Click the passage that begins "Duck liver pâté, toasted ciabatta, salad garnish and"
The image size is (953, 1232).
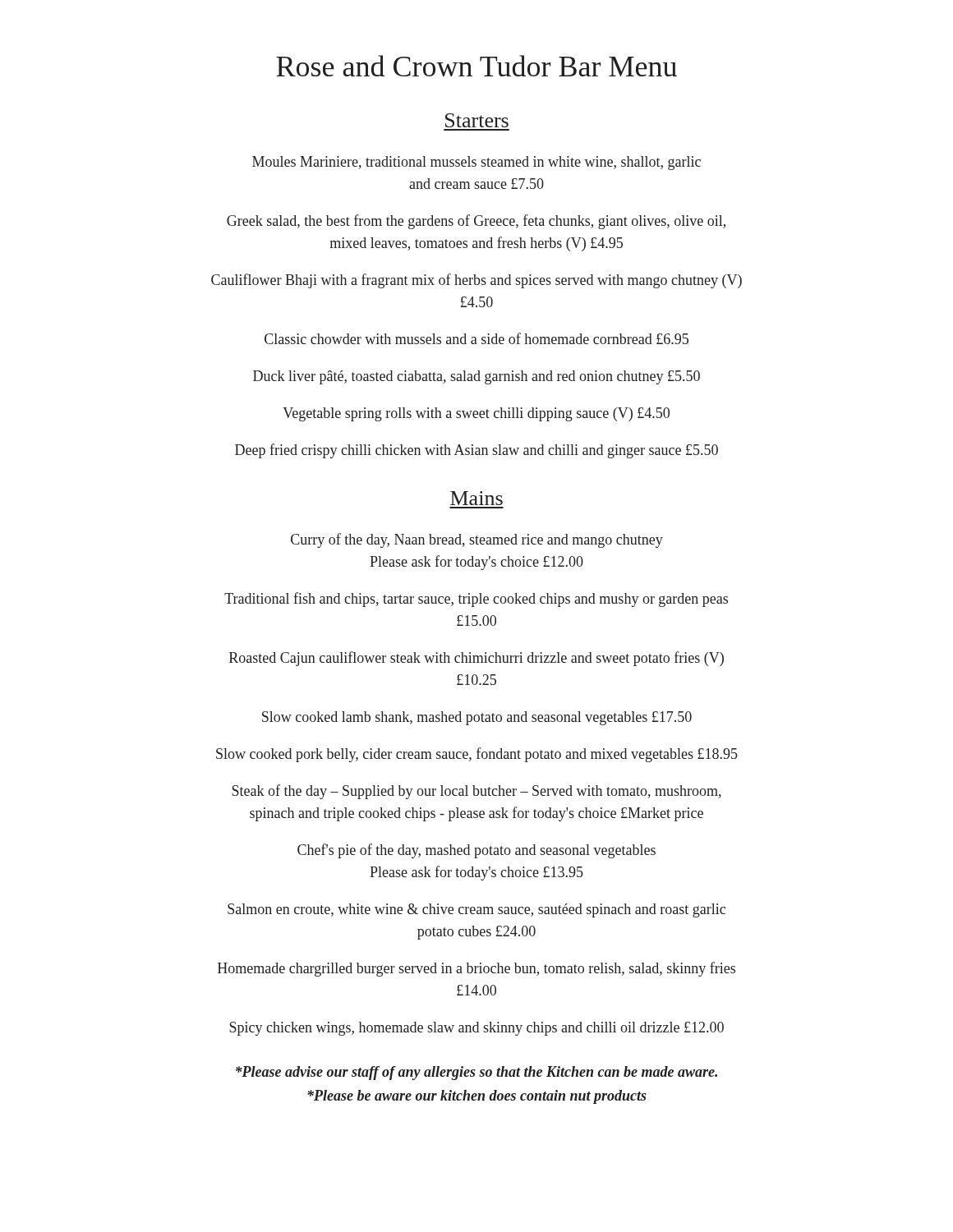pos(476,376)
